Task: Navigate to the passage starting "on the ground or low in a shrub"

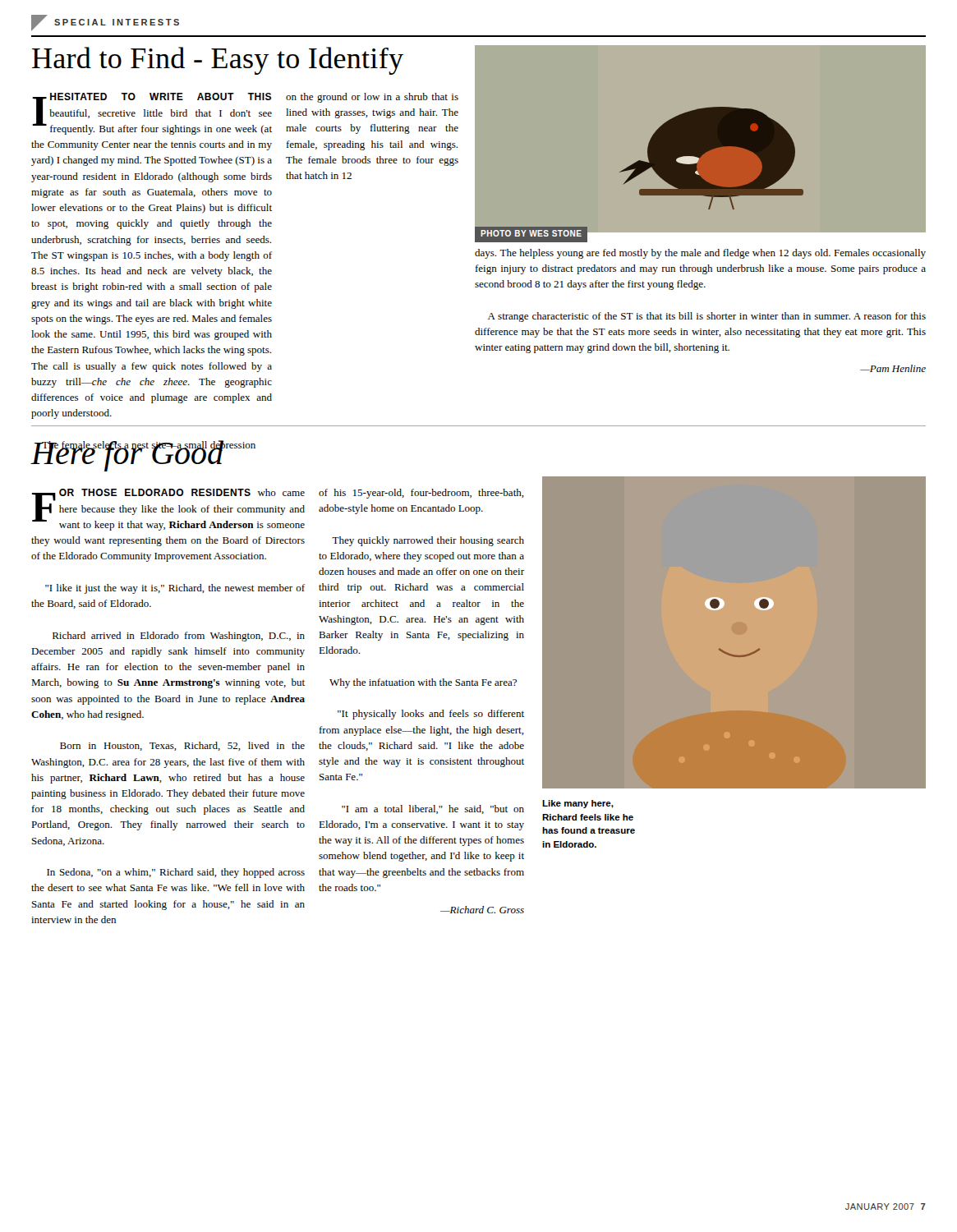Action: [372, 136]
